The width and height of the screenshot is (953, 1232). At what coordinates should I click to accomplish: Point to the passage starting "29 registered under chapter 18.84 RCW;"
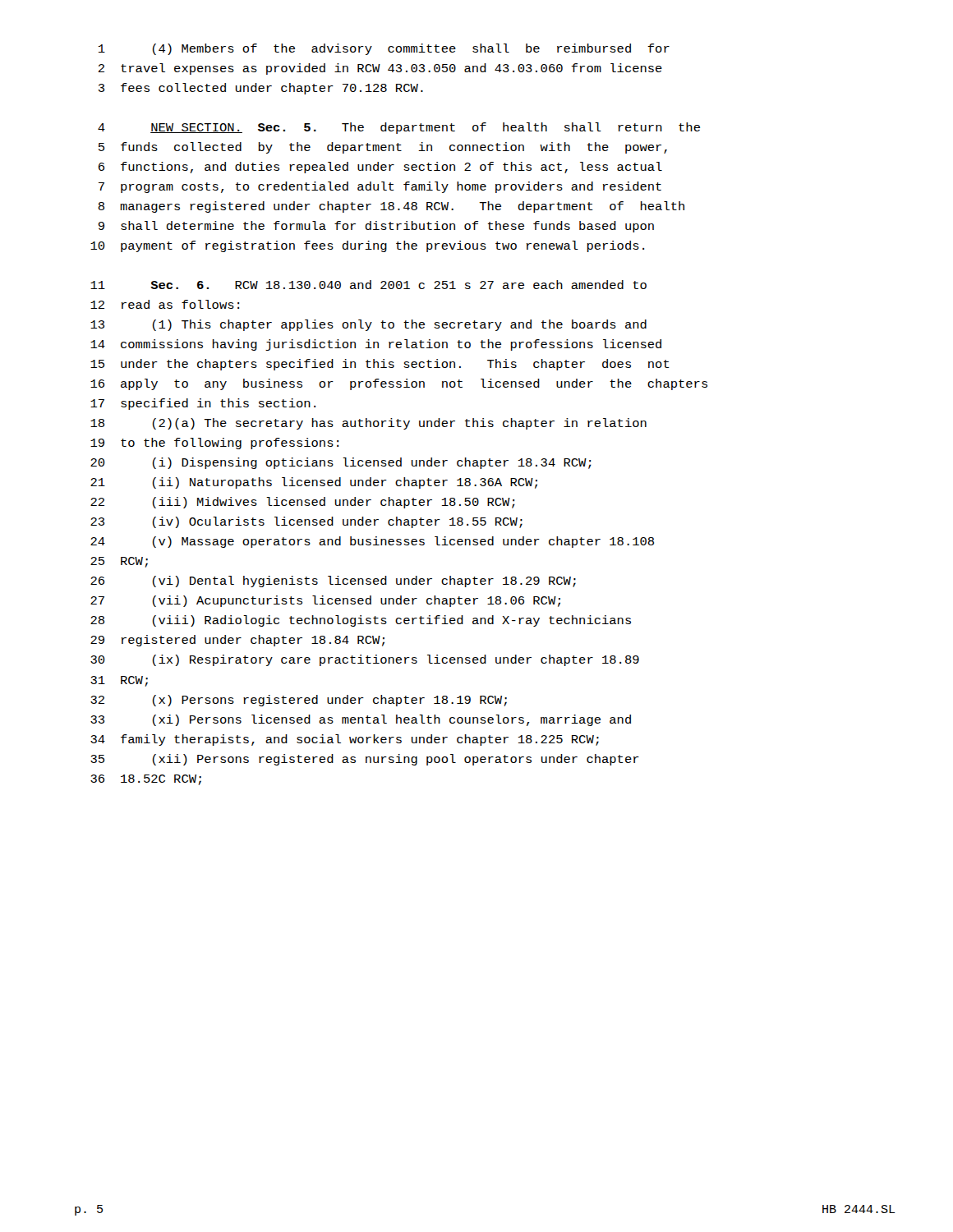click(x=237, y=641)
